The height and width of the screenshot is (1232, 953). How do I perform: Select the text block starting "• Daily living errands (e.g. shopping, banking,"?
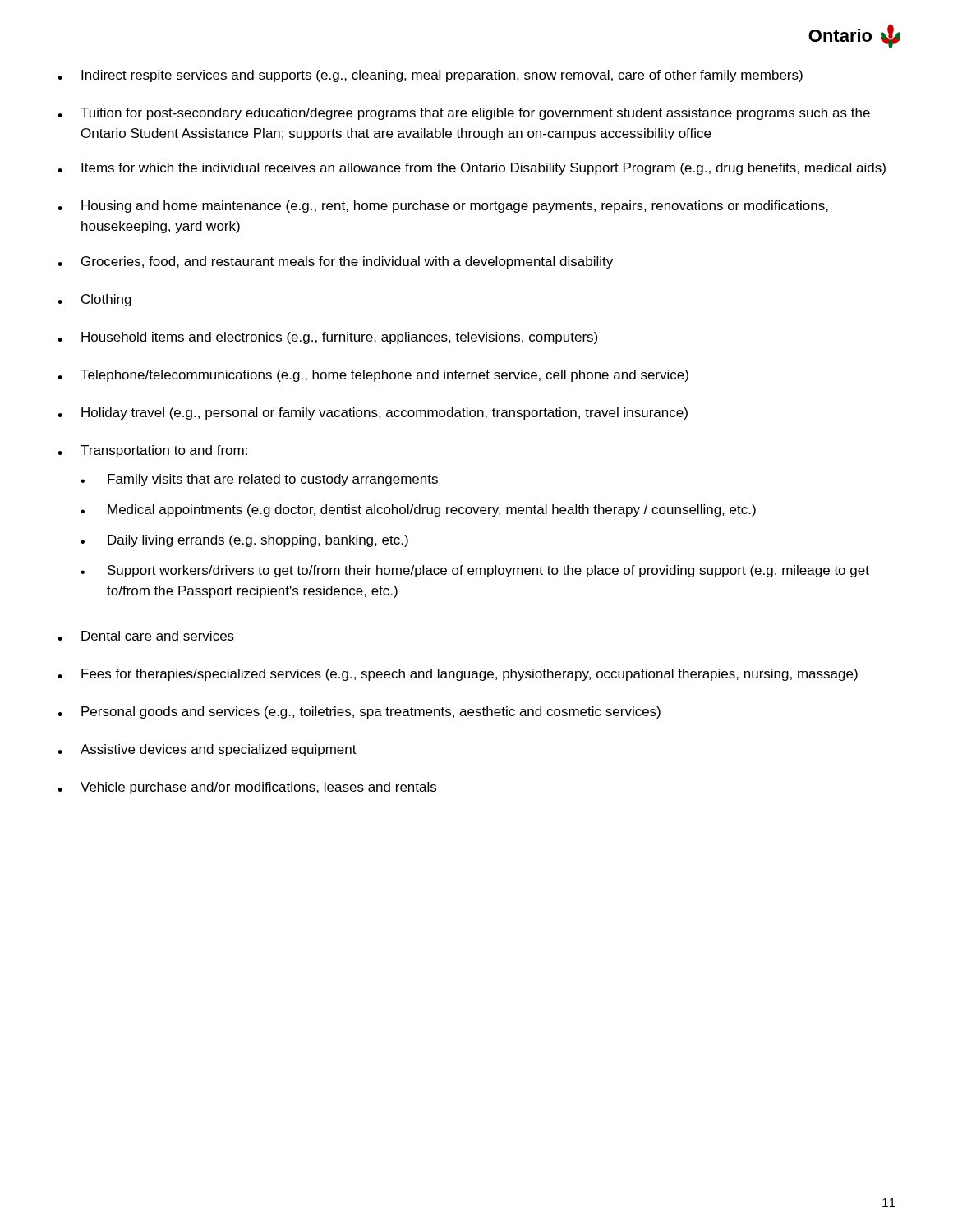[244, 541]
